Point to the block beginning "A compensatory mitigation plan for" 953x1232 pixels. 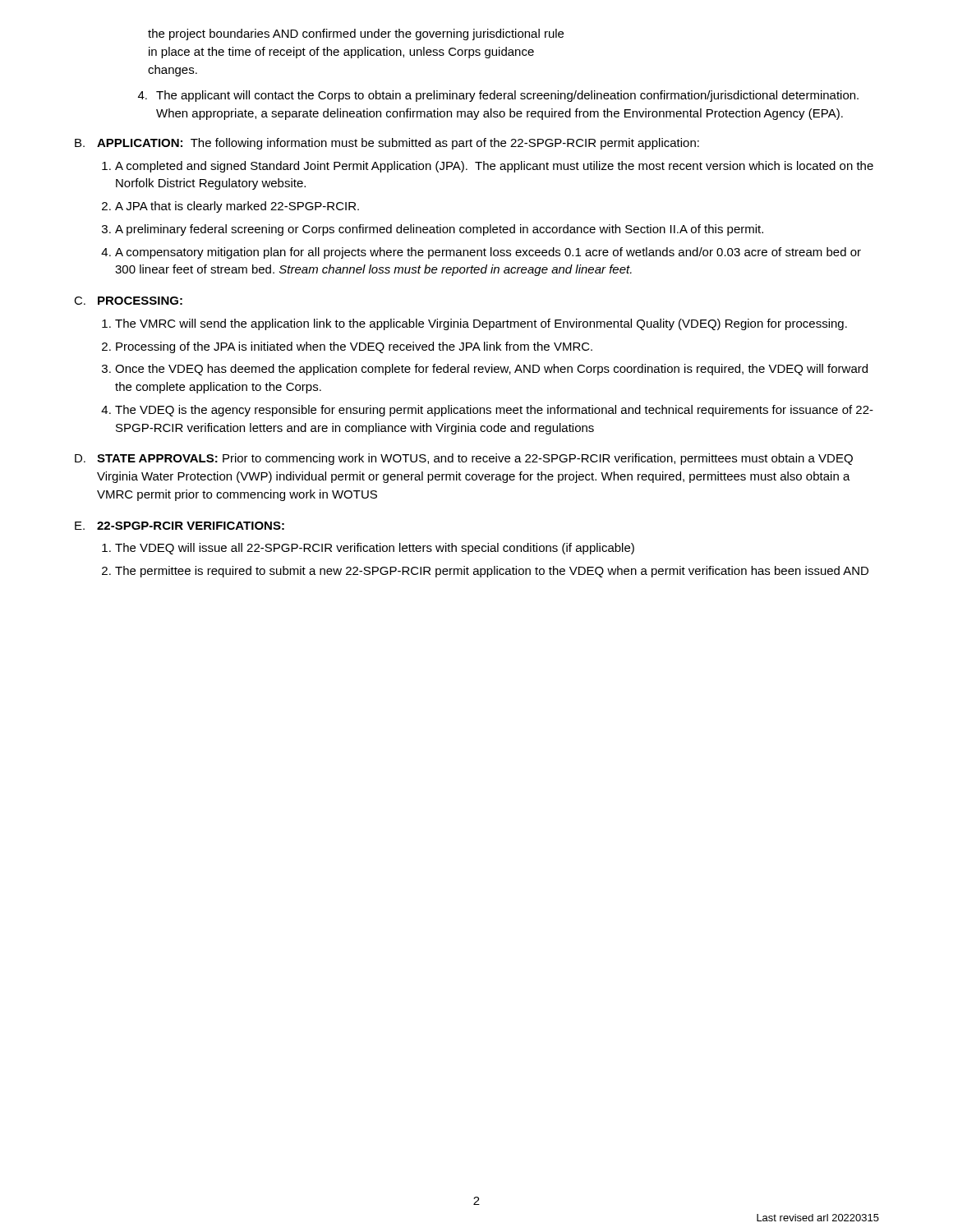[x=488, y=260]
